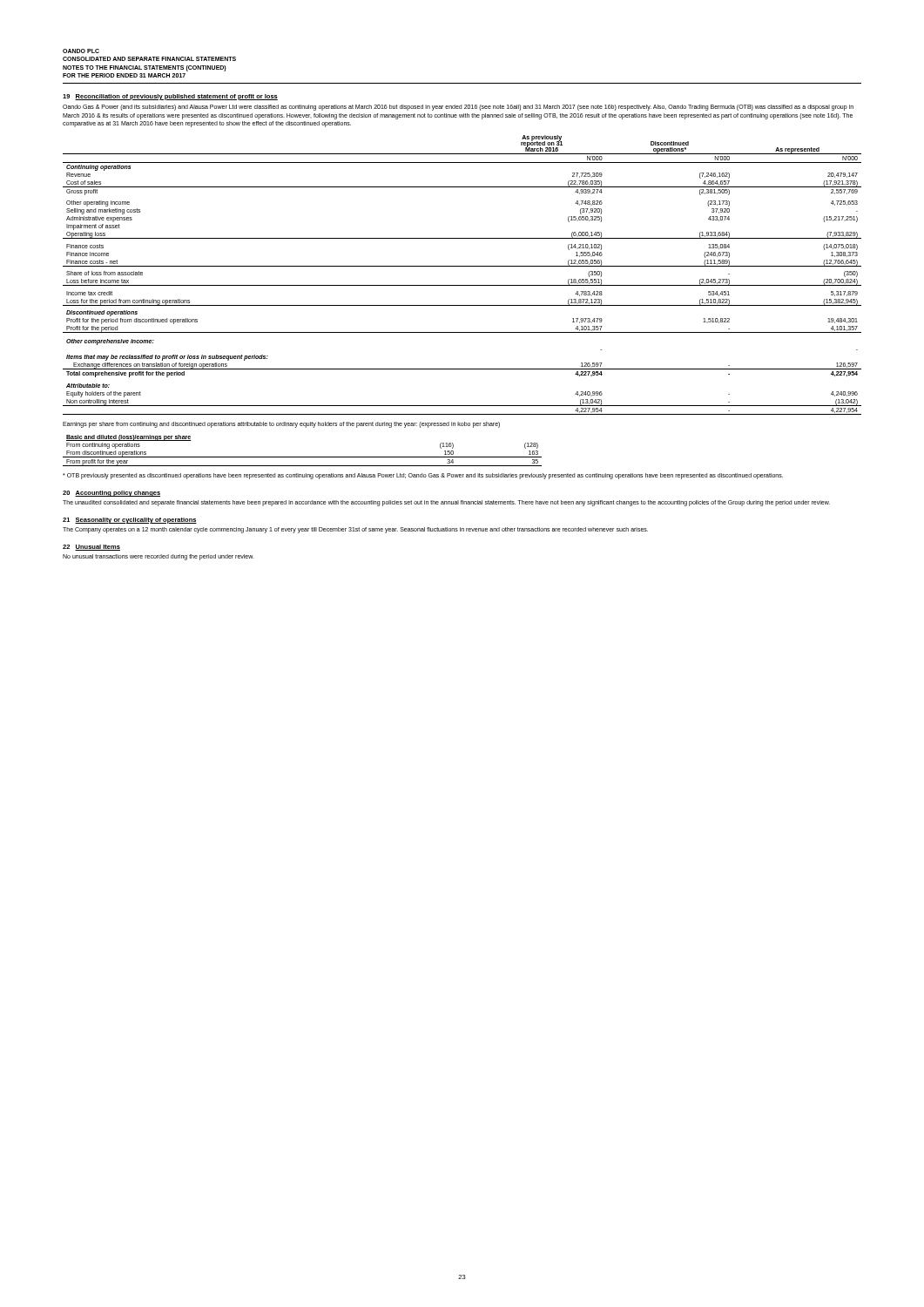The width and height of the screenshot is (924, 1307).
Task: Point to the region starting "No unusual transactions were recorded during the"
Action: [x=158, y=556]
